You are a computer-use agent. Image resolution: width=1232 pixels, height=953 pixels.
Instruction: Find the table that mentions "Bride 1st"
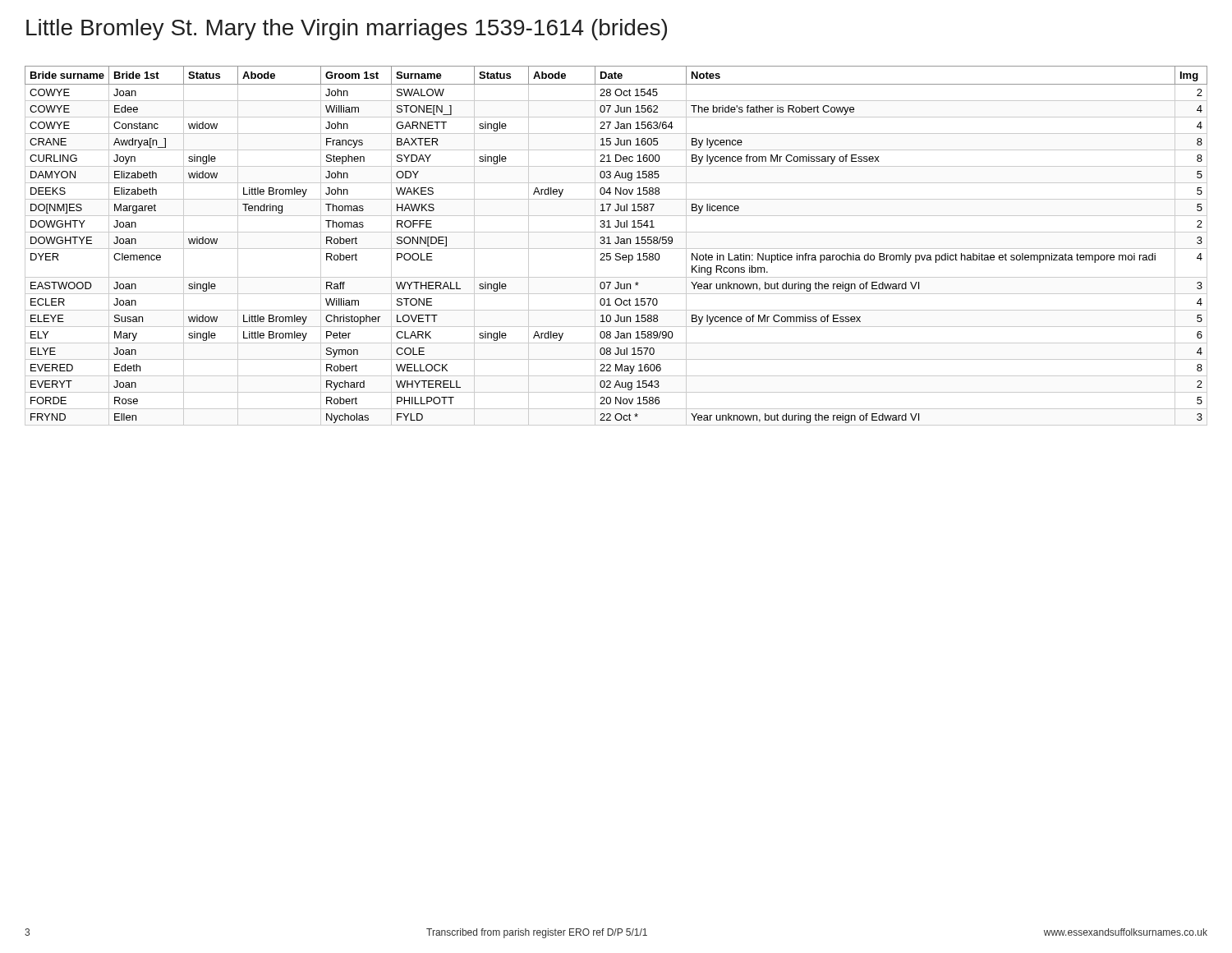pyautogui.click(x=616, y=246)
